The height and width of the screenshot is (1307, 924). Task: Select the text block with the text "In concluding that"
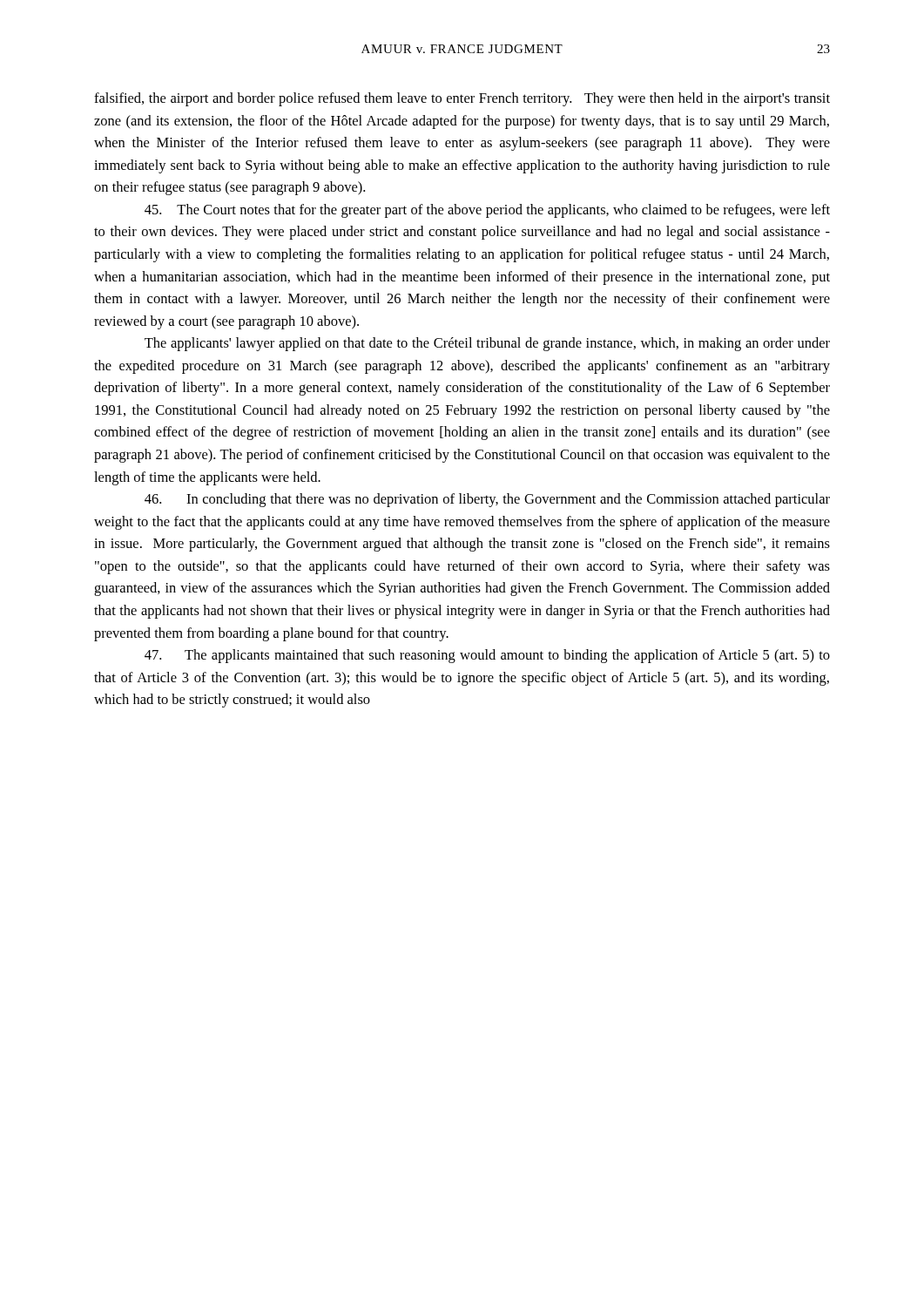(462, 566)
